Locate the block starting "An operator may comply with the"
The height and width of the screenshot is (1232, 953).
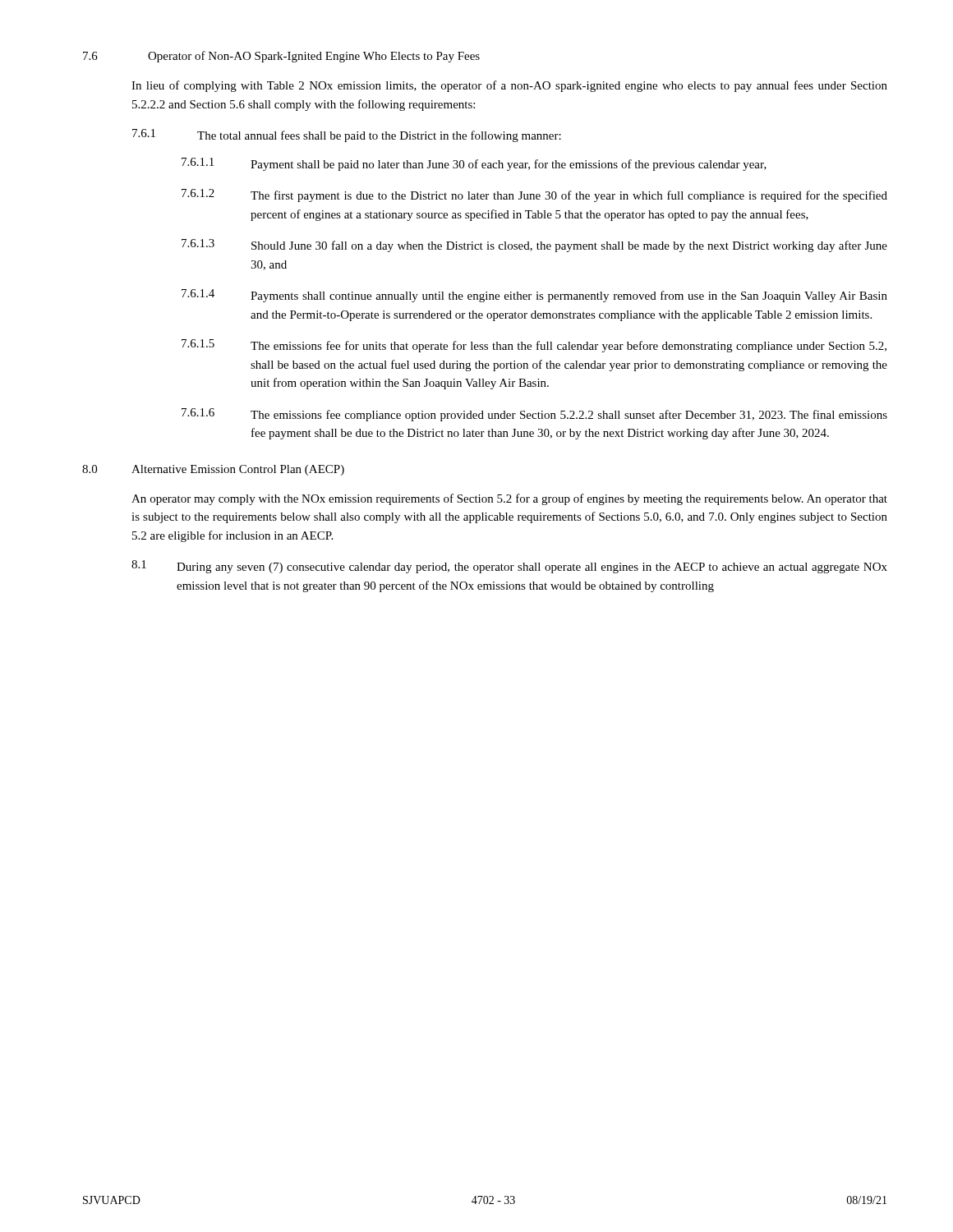click(509, 517)
